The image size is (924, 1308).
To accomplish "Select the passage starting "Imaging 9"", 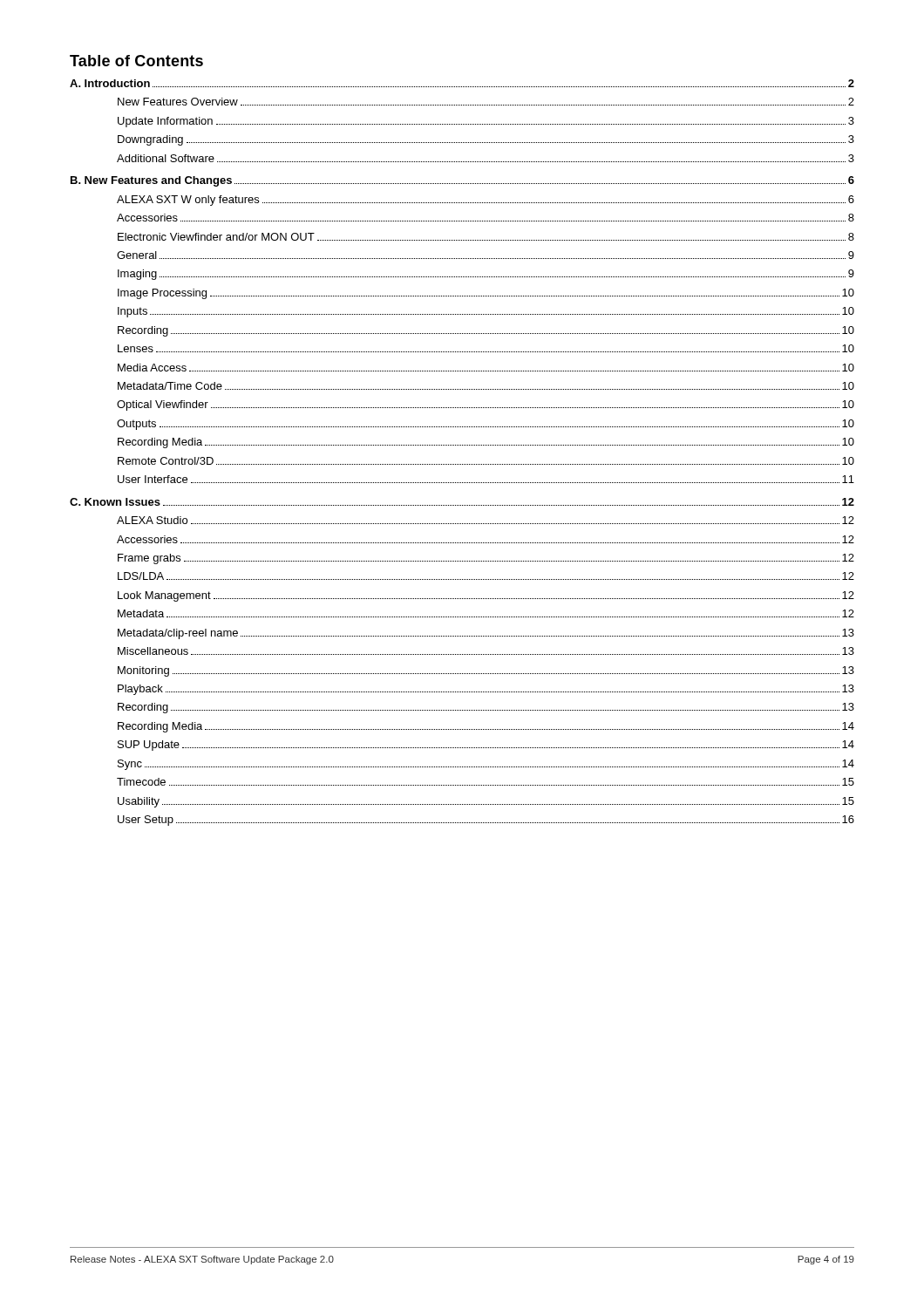I will (x=486, y=274).
